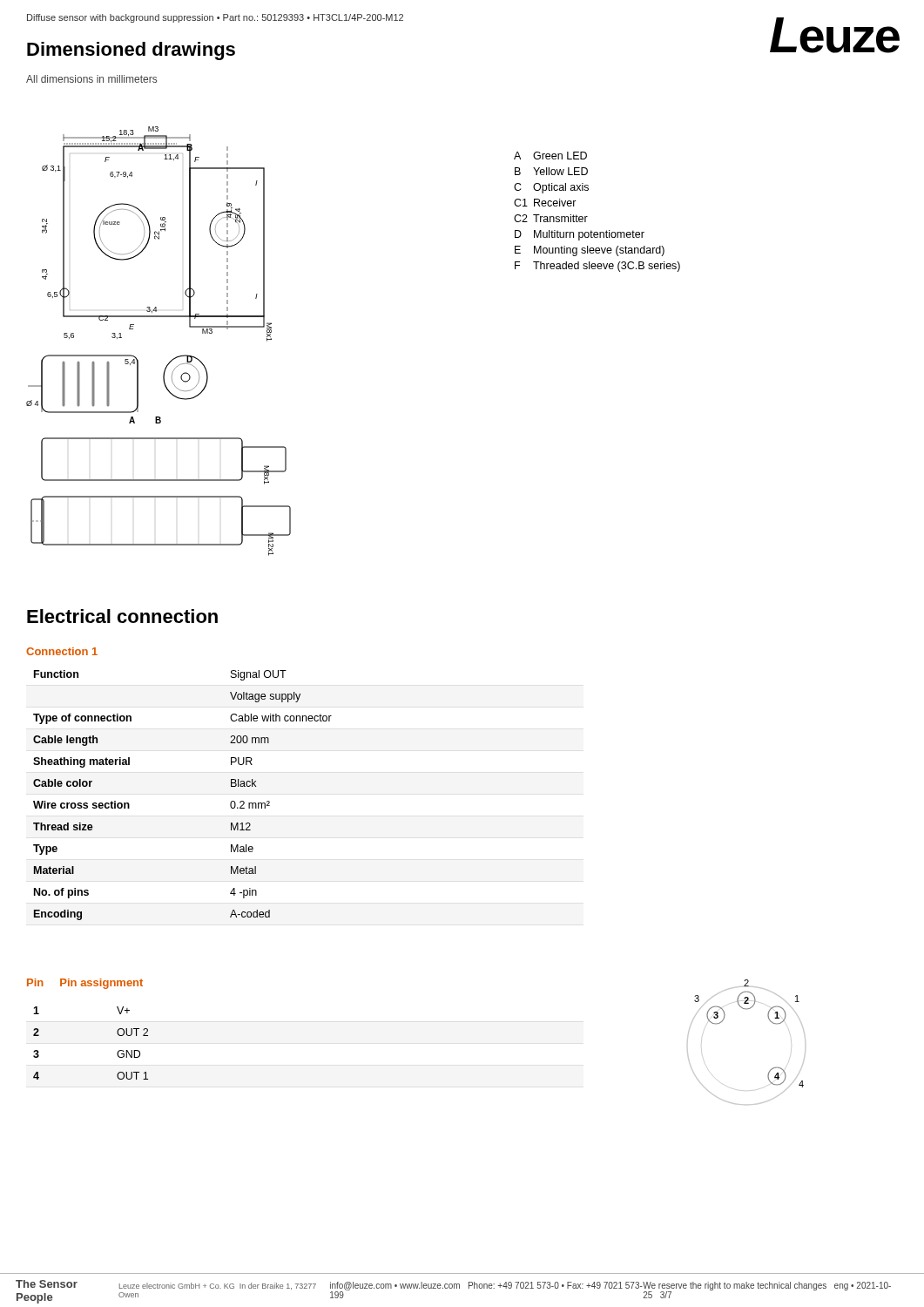The image size is (924, 1307).
Task: Navigate to the region starting "AGreen LED BYellow LED COptical axis"
Action: click(x=597, y=211)
